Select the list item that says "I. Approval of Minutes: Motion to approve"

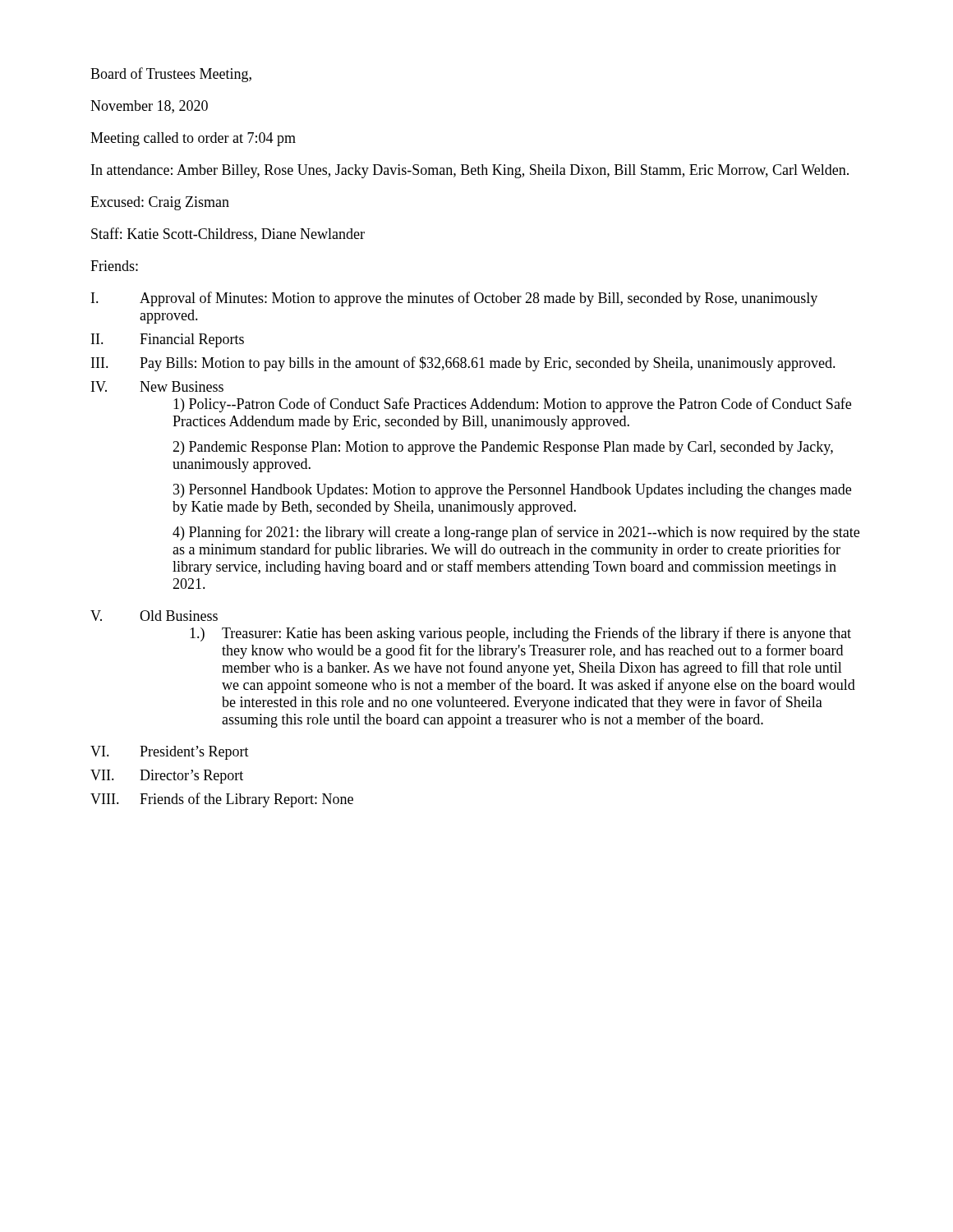click(476, 307)
